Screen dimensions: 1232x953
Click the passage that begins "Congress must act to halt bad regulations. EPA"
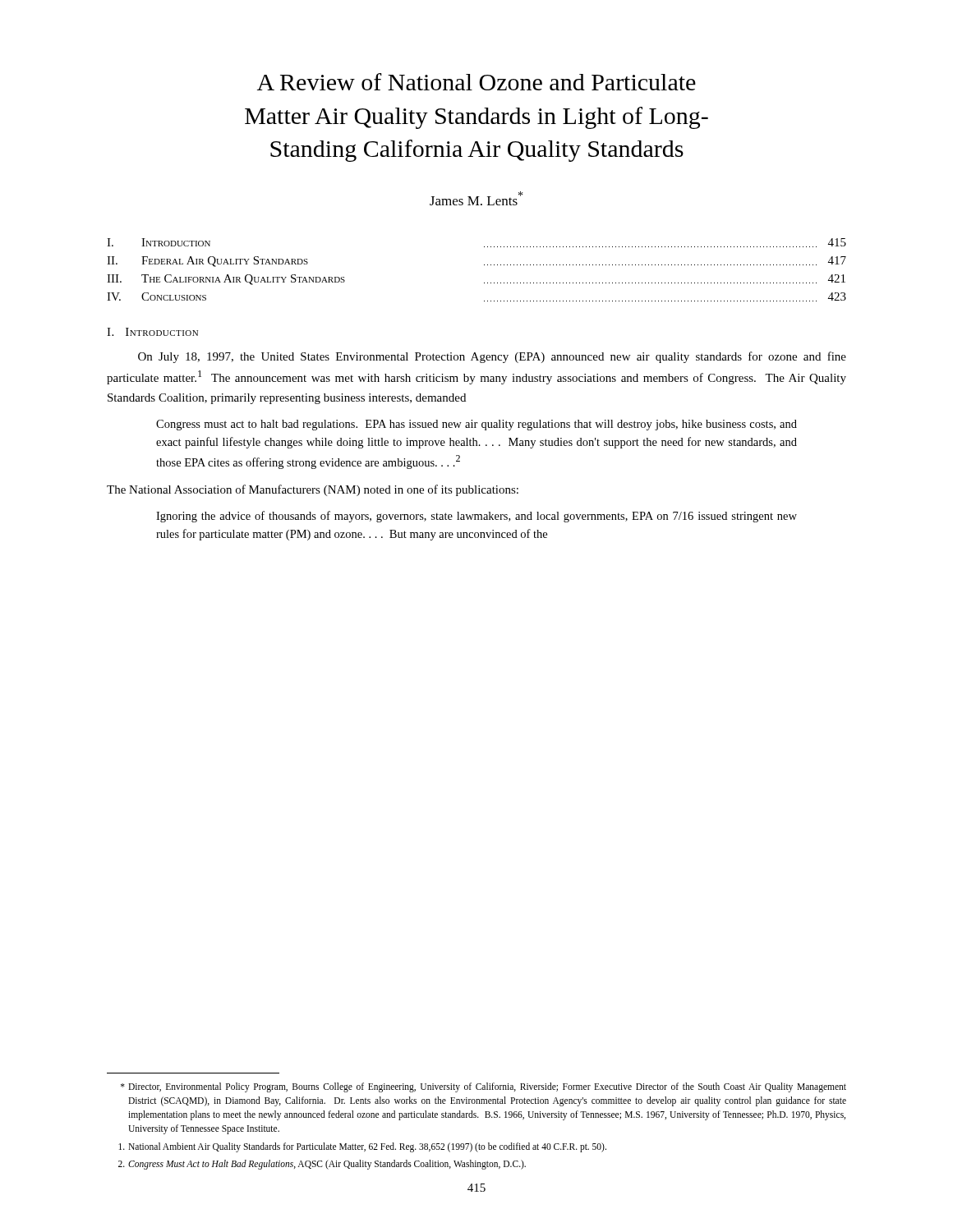tap(476, 443)
